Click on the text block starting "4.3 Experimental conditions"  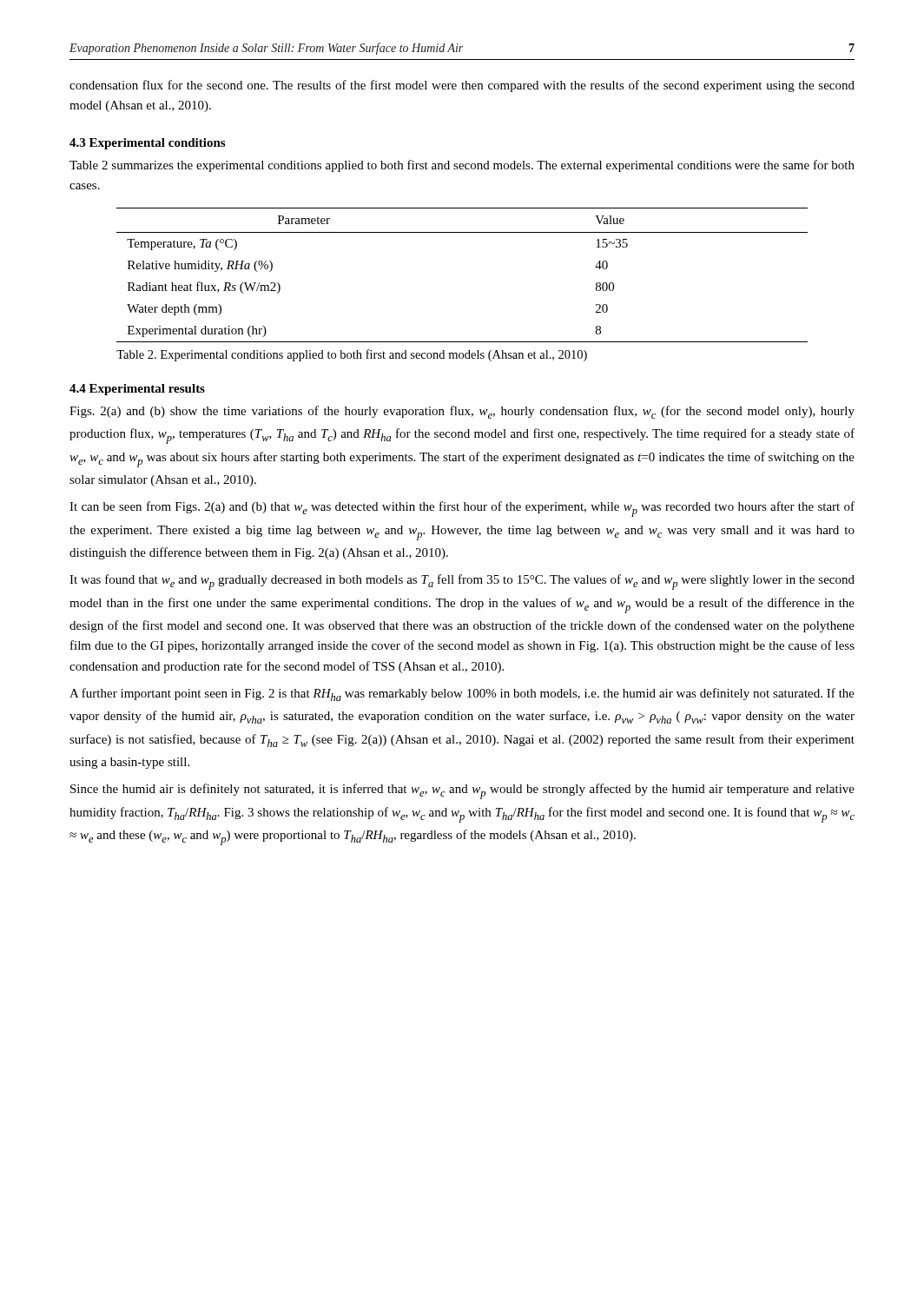147,142
